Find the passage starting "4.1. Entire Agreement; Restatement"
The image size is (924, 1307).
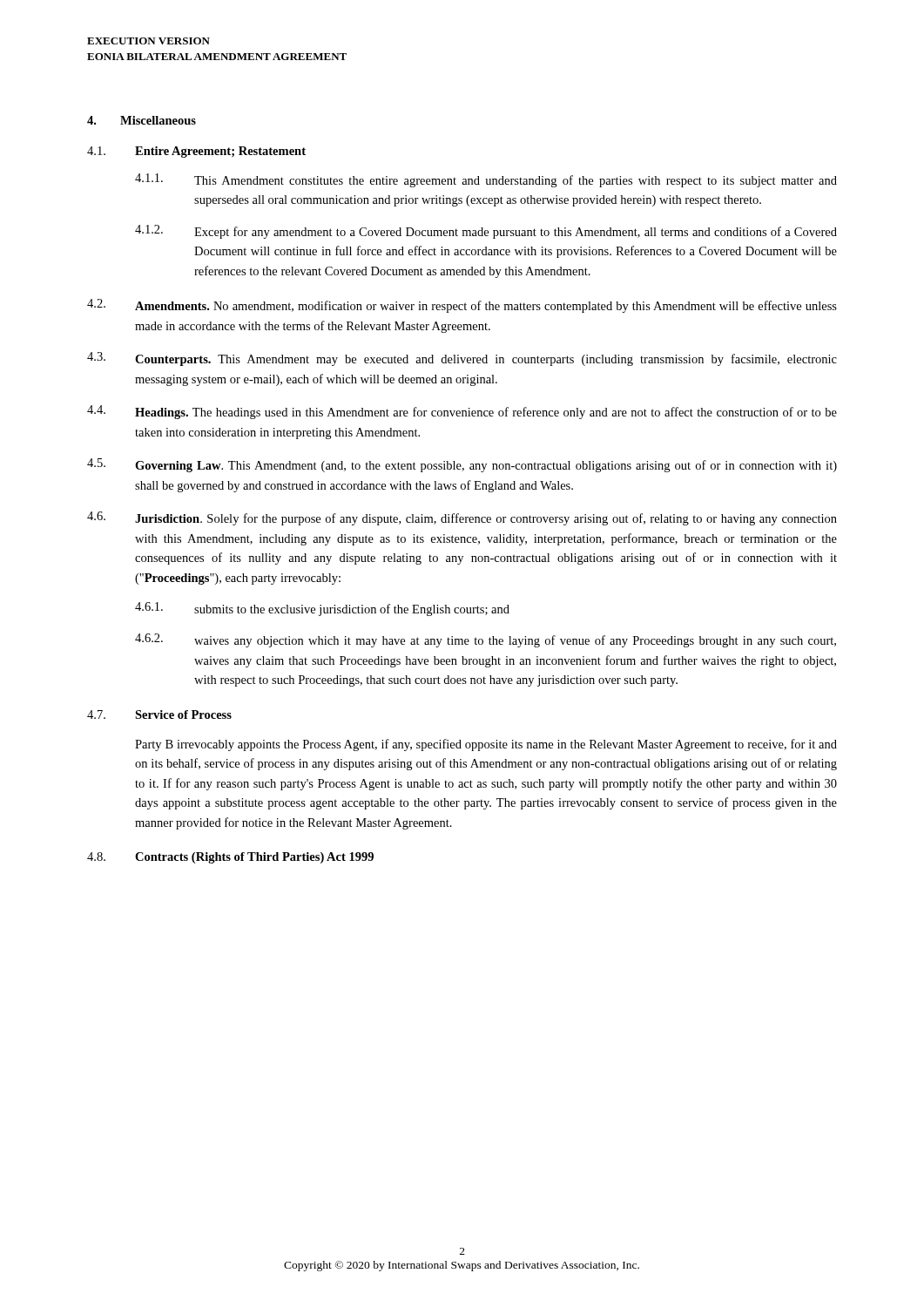click(196, 152)
